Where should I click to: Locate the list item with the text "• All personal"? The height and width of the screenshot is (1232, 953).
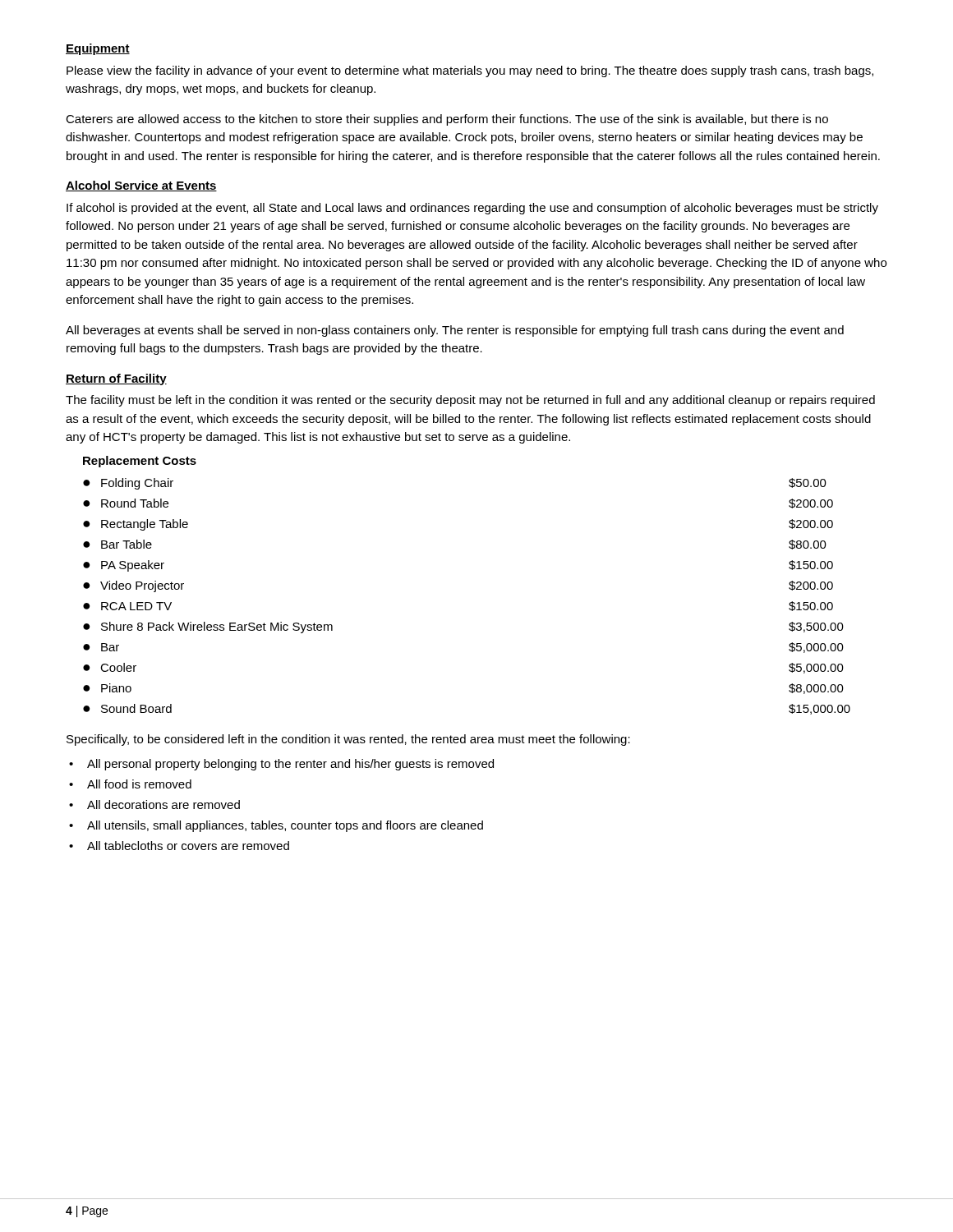click(x=476, y=763)
